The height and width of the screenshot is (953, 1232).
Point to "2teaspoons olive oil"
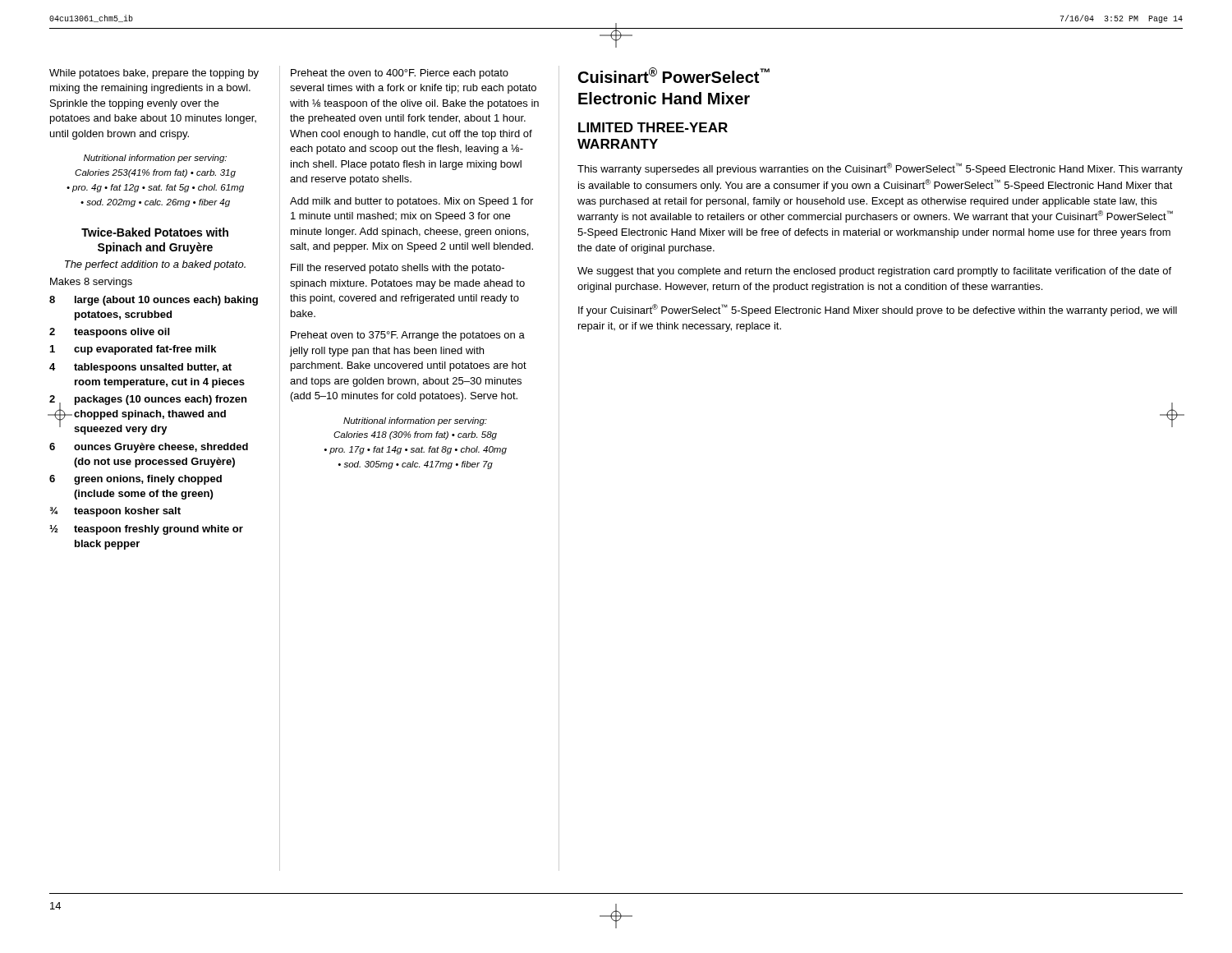click(x=155, y=332)
